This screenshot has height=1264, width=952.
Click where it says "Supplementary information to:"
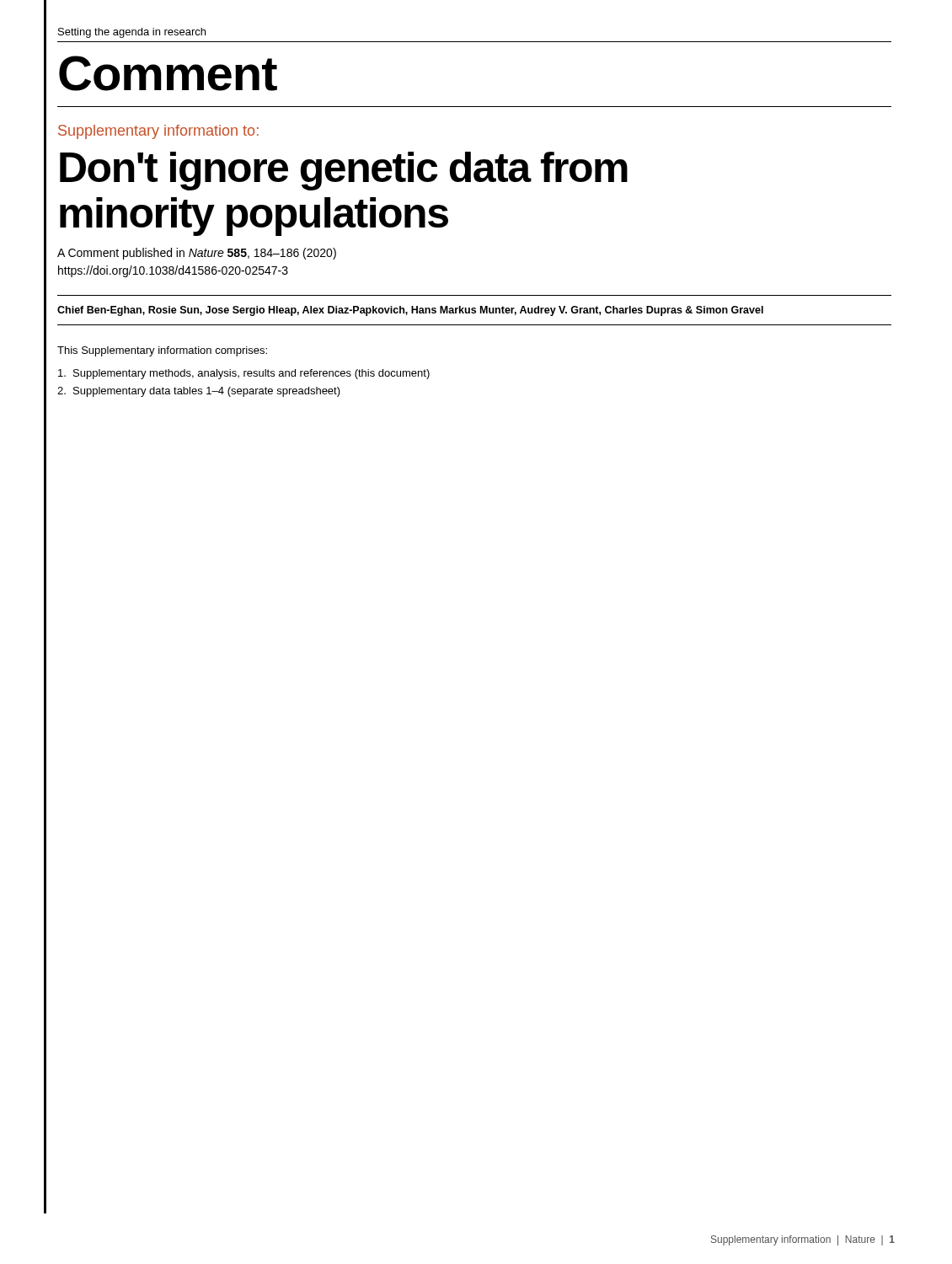click(158, 131)
